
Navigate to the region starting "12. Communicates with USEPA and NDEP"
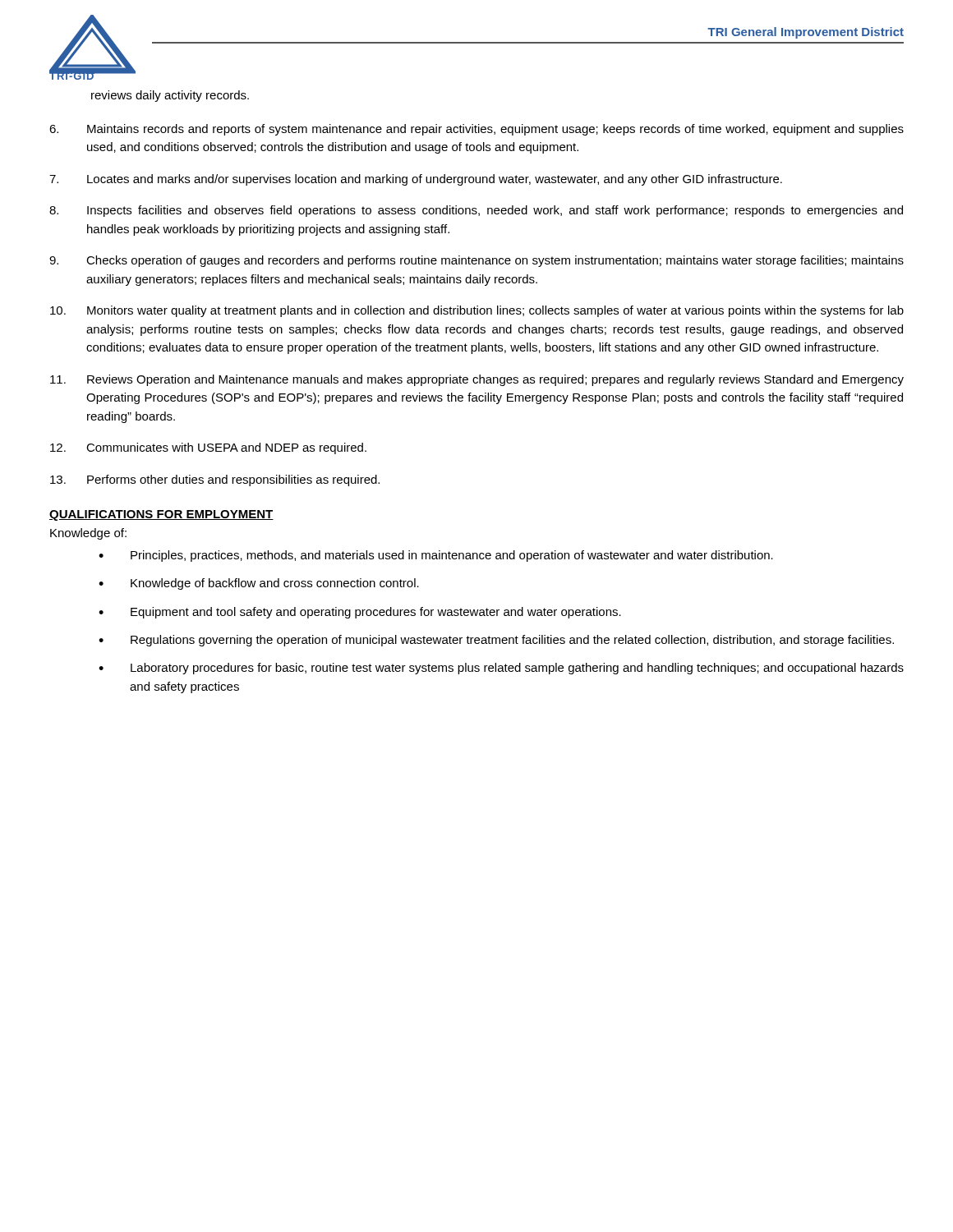coord(208,448)
